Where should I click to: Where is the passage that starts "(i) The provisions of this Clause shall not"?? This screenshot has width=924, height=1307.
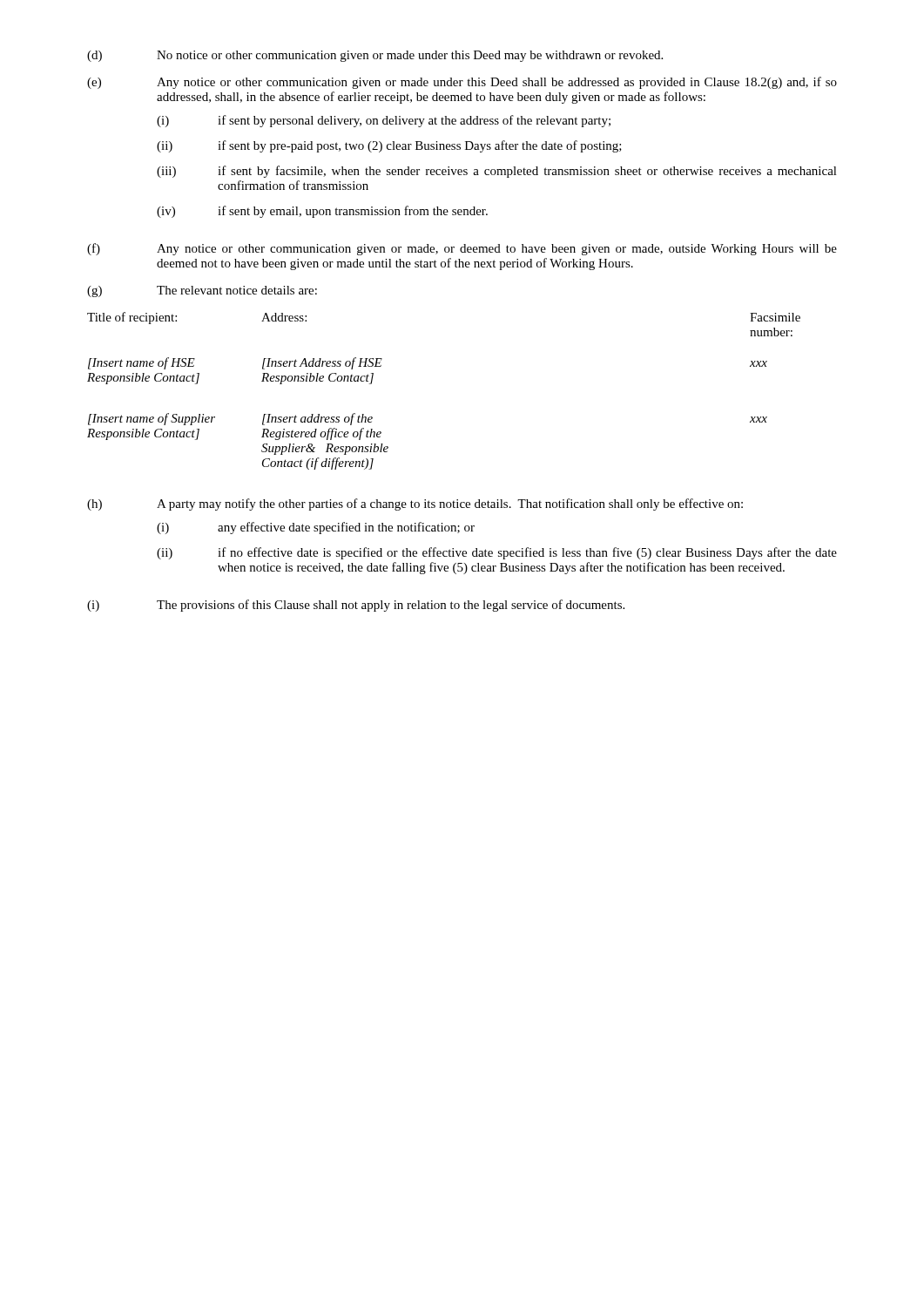tap(462, 605)
